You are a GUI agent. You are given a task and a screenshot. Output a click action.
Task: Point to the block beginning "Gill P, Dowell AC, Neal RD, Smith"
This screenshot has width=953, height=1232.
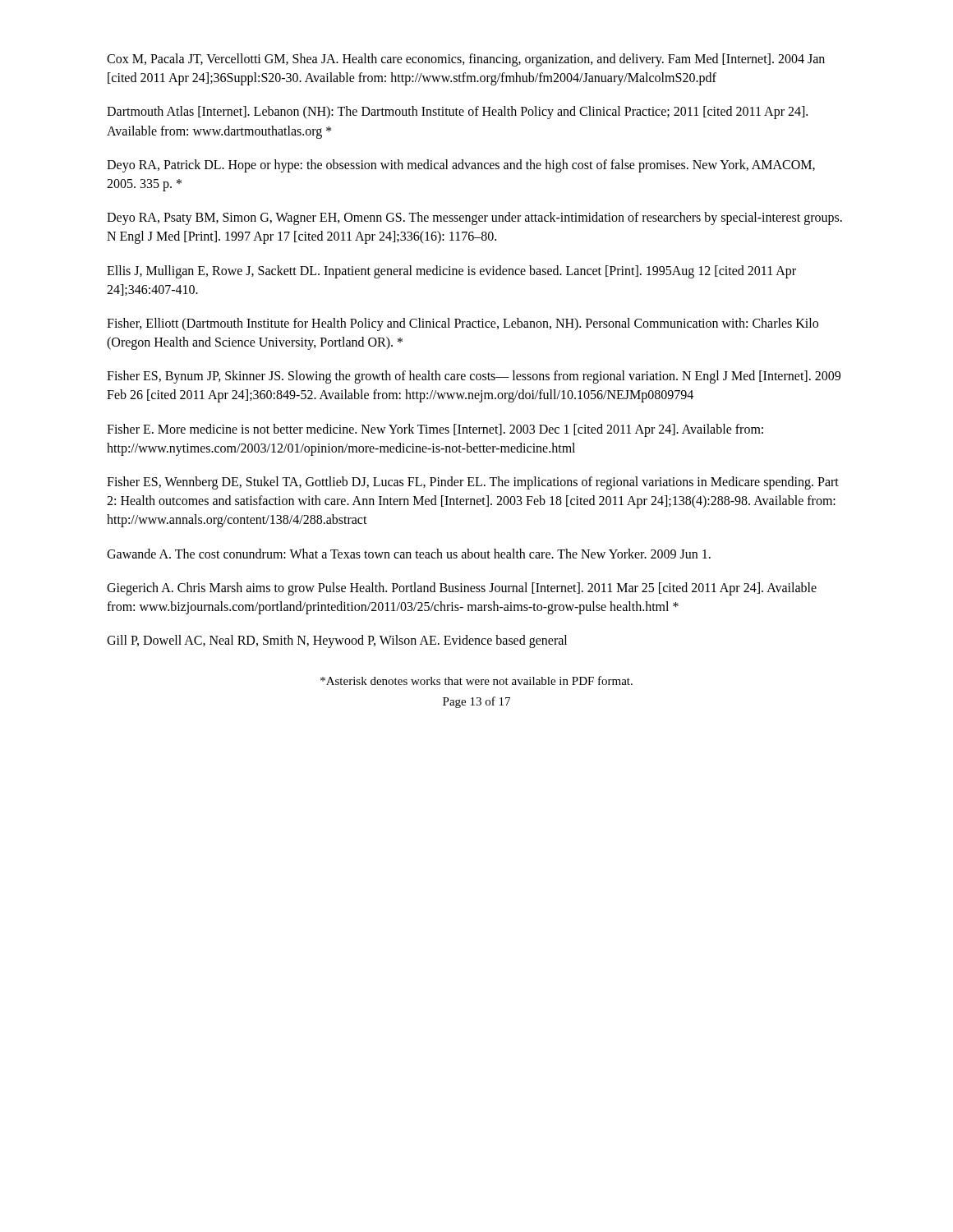[x=337, y=640]
